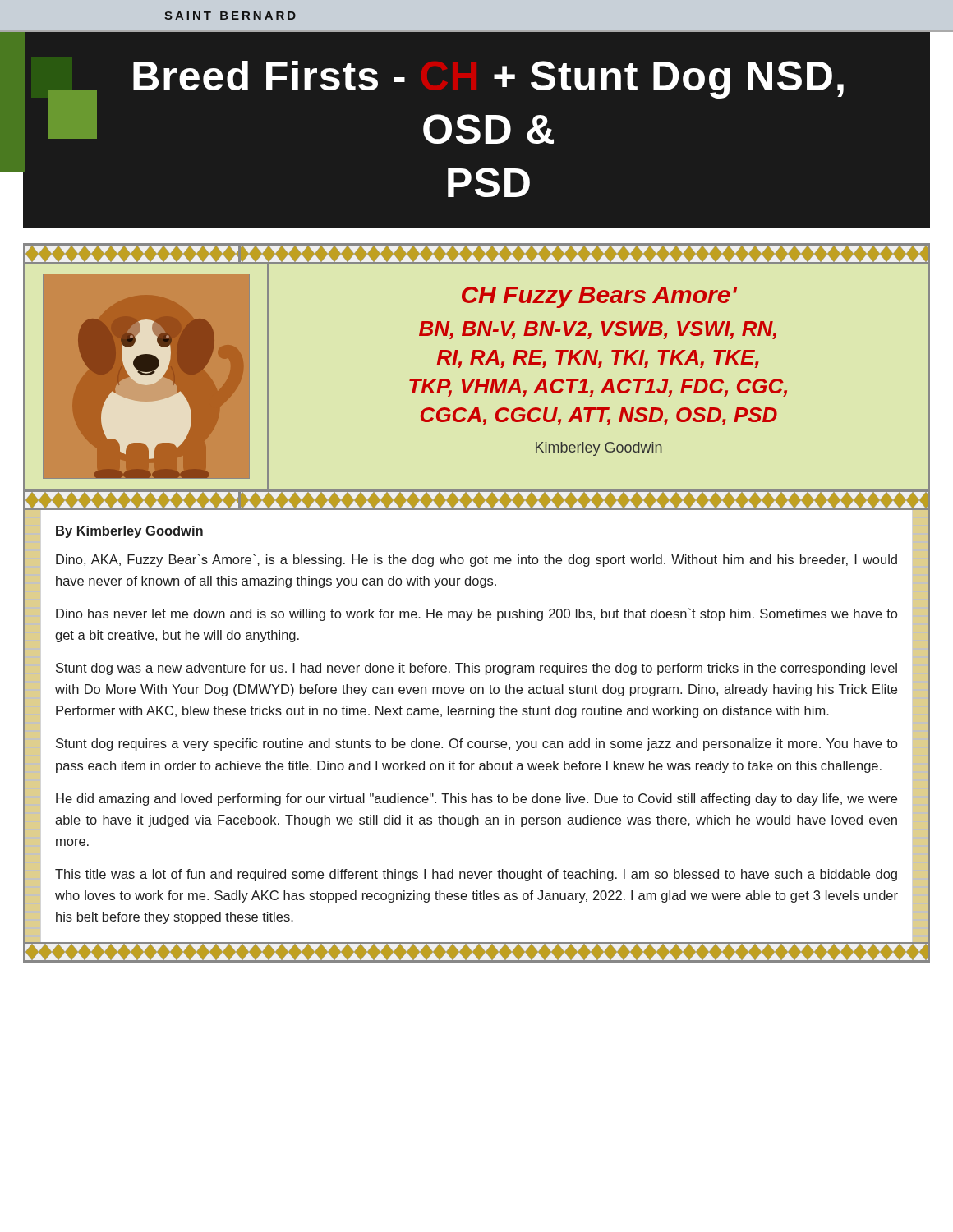
Task: Find the photo
Action: (146, 376)
